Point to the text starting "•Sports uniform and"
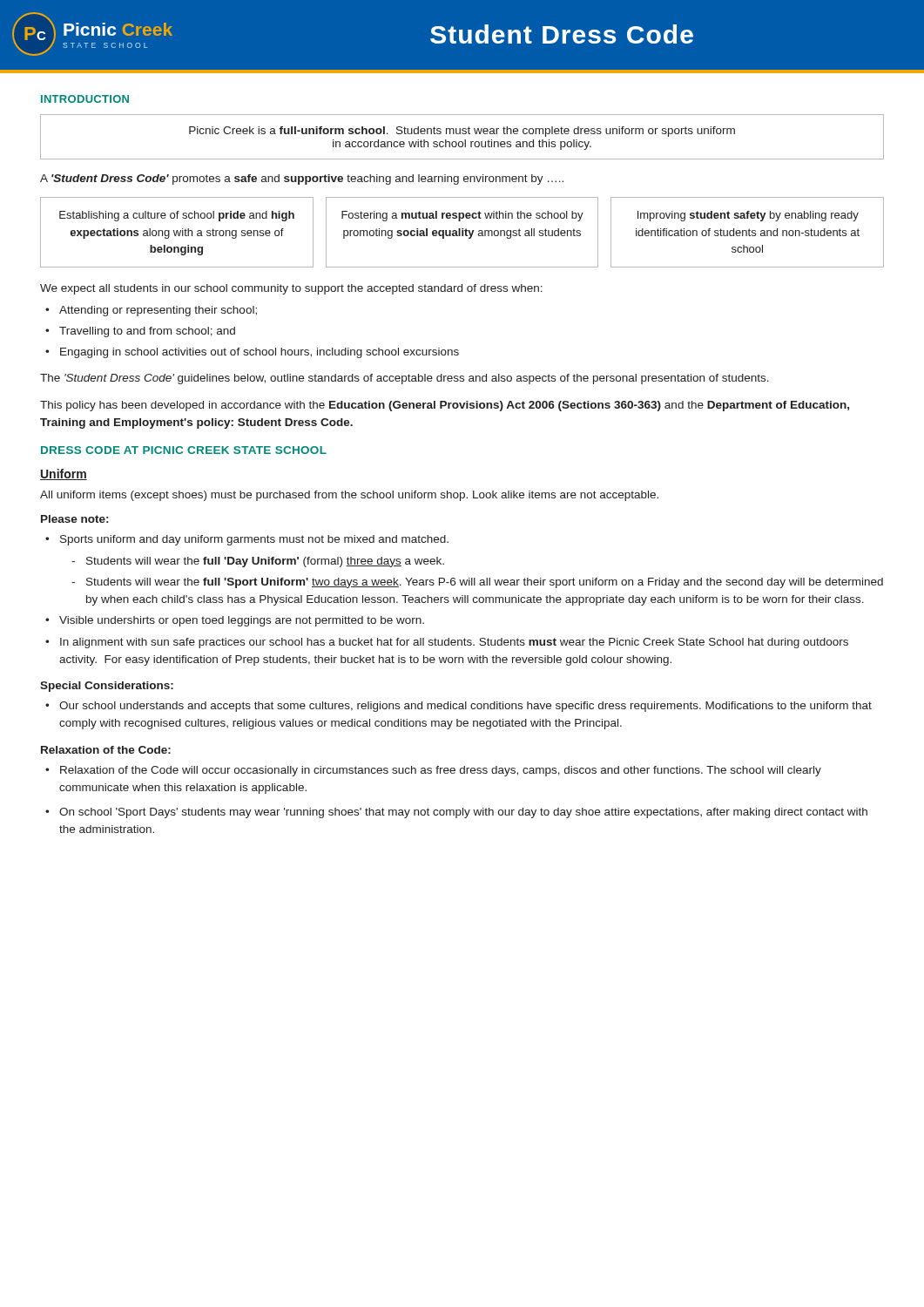Image resolution: width=924 pixels, height=1307 pixels. coord(465,570)
